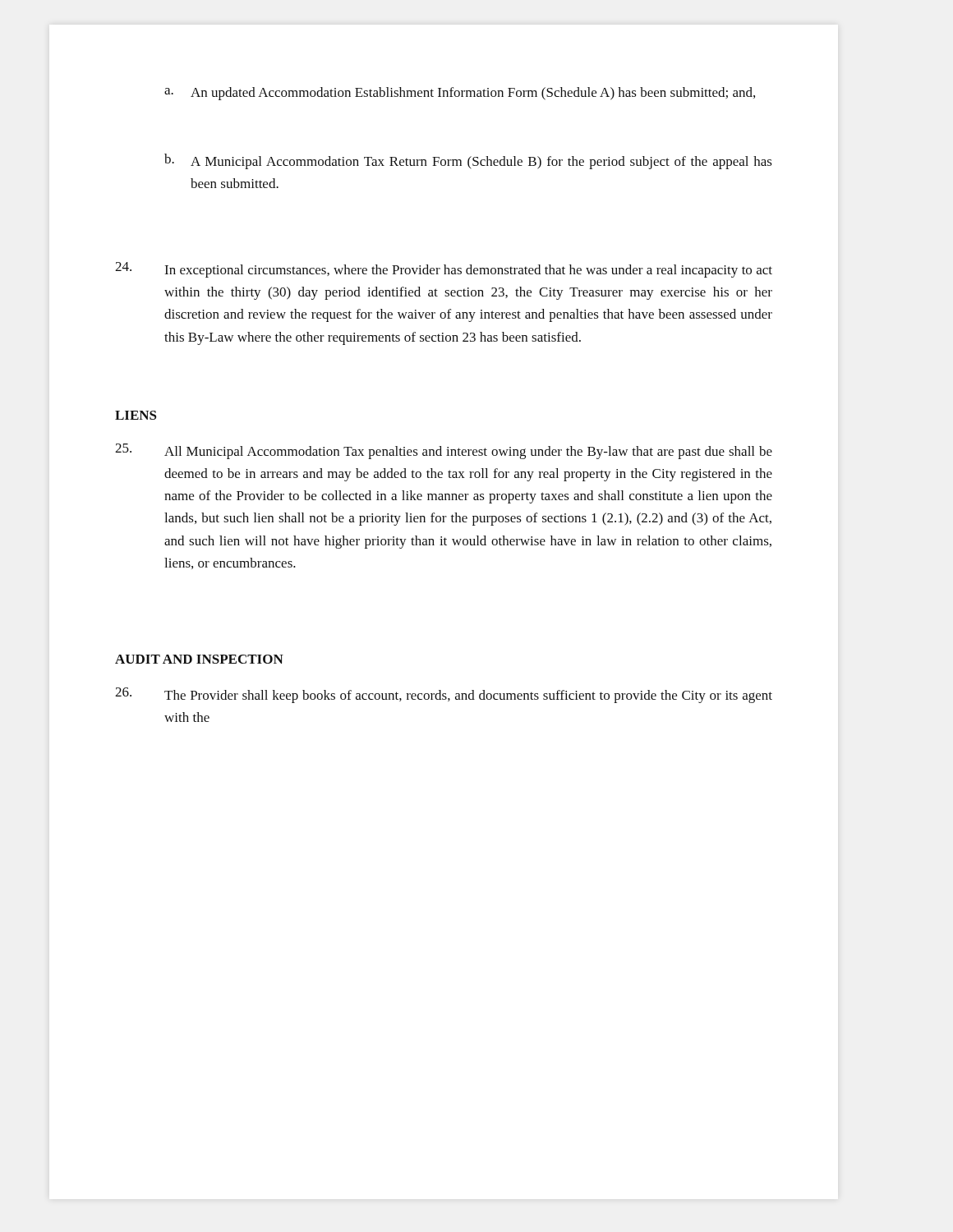Point to the text starting "b. A Municipal"
This screenshot has width=953, height=1232.
pos(468,173)
